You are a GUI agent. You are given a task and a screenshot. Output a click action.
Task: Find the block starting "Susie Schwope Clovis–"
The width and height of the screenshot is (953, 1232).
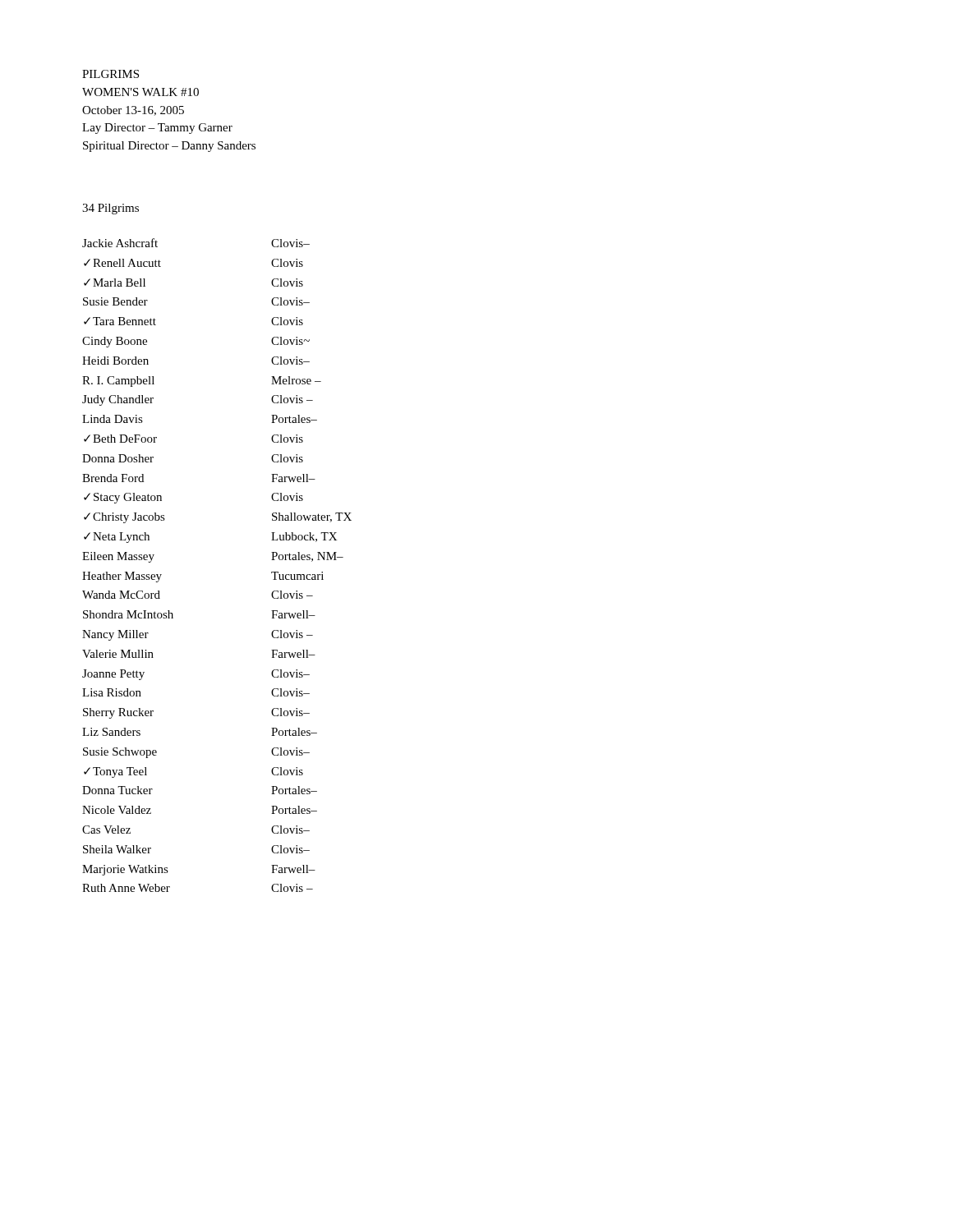click(120, 753)
